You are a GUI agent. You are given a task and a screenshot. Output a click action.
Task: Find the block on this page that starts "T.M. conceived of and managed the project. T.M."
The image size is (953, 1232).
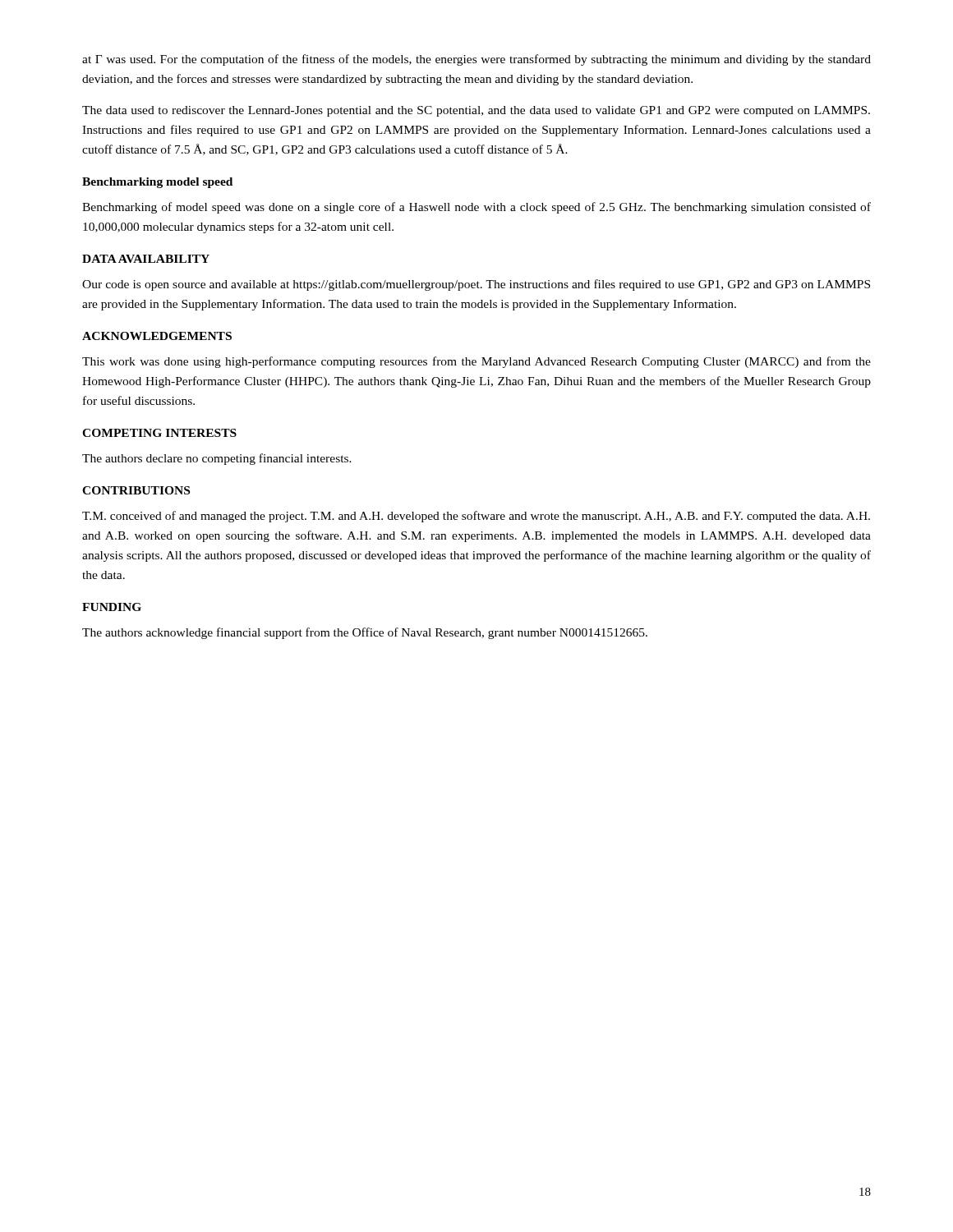pos(476,546)
